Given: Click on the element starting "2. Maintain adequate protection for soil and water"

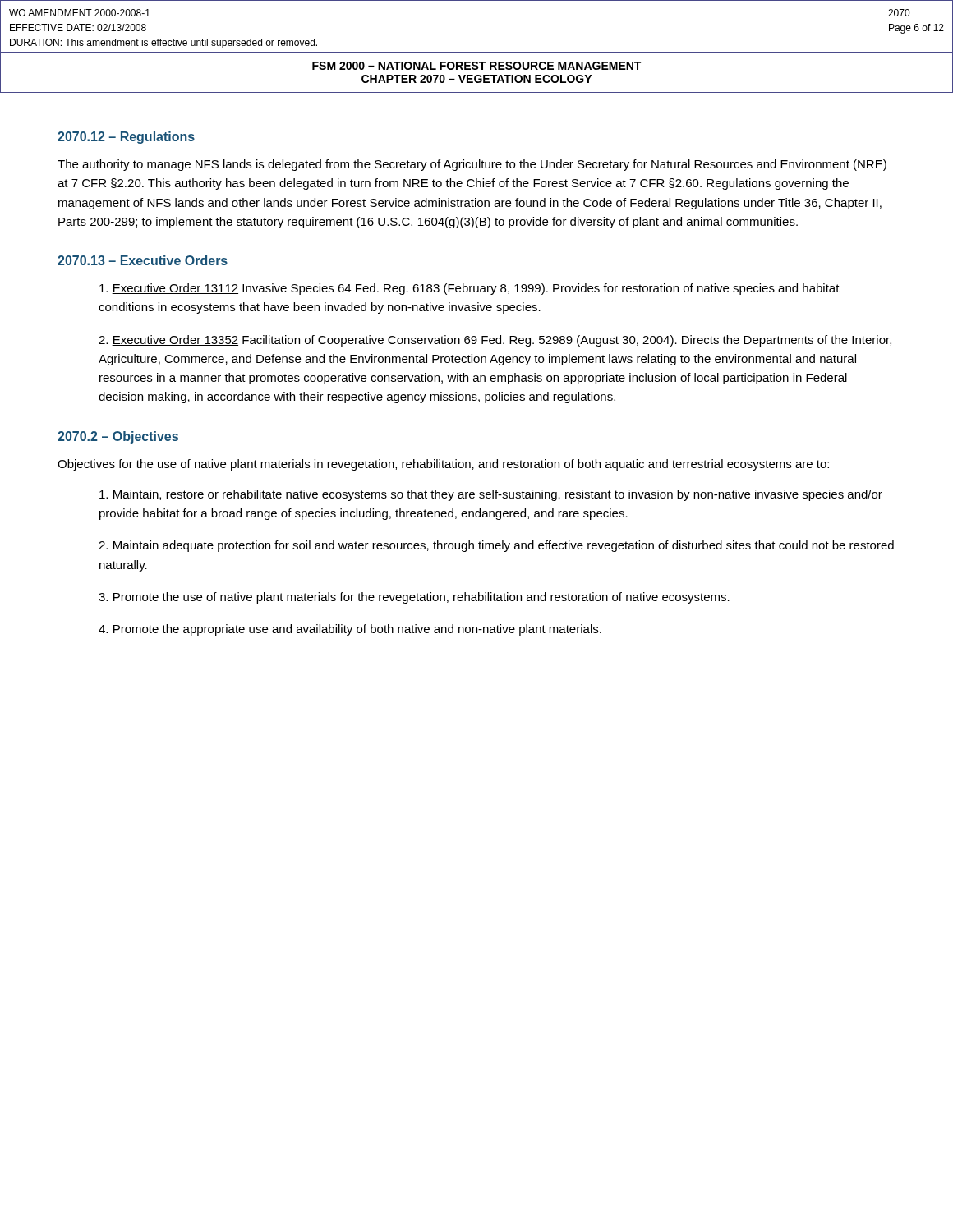Looking at the screenshot, I should coord(496,555).
